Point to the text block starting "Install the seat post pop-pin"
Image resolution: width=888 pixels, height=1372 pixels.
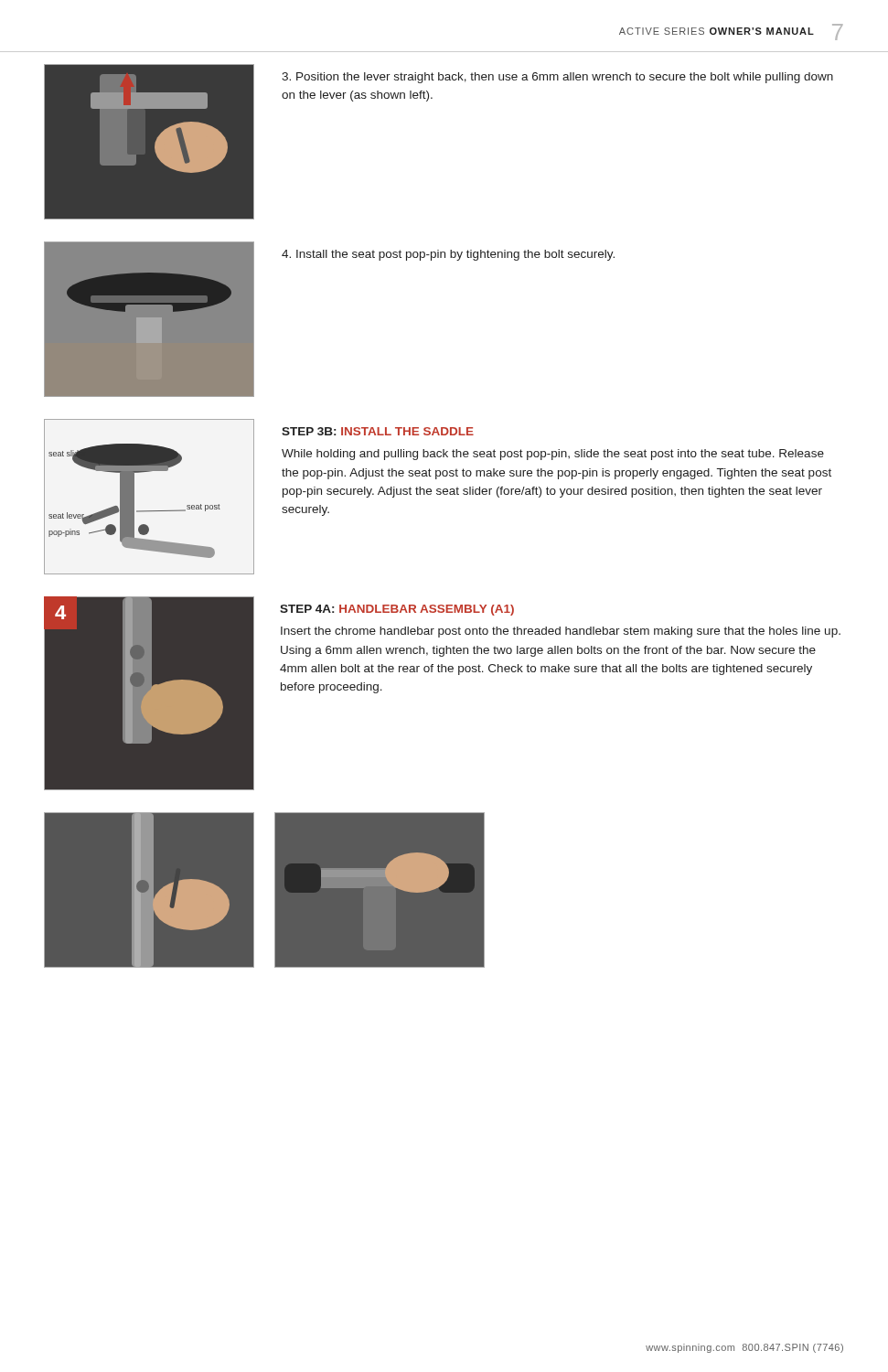(x=449, y=254)
